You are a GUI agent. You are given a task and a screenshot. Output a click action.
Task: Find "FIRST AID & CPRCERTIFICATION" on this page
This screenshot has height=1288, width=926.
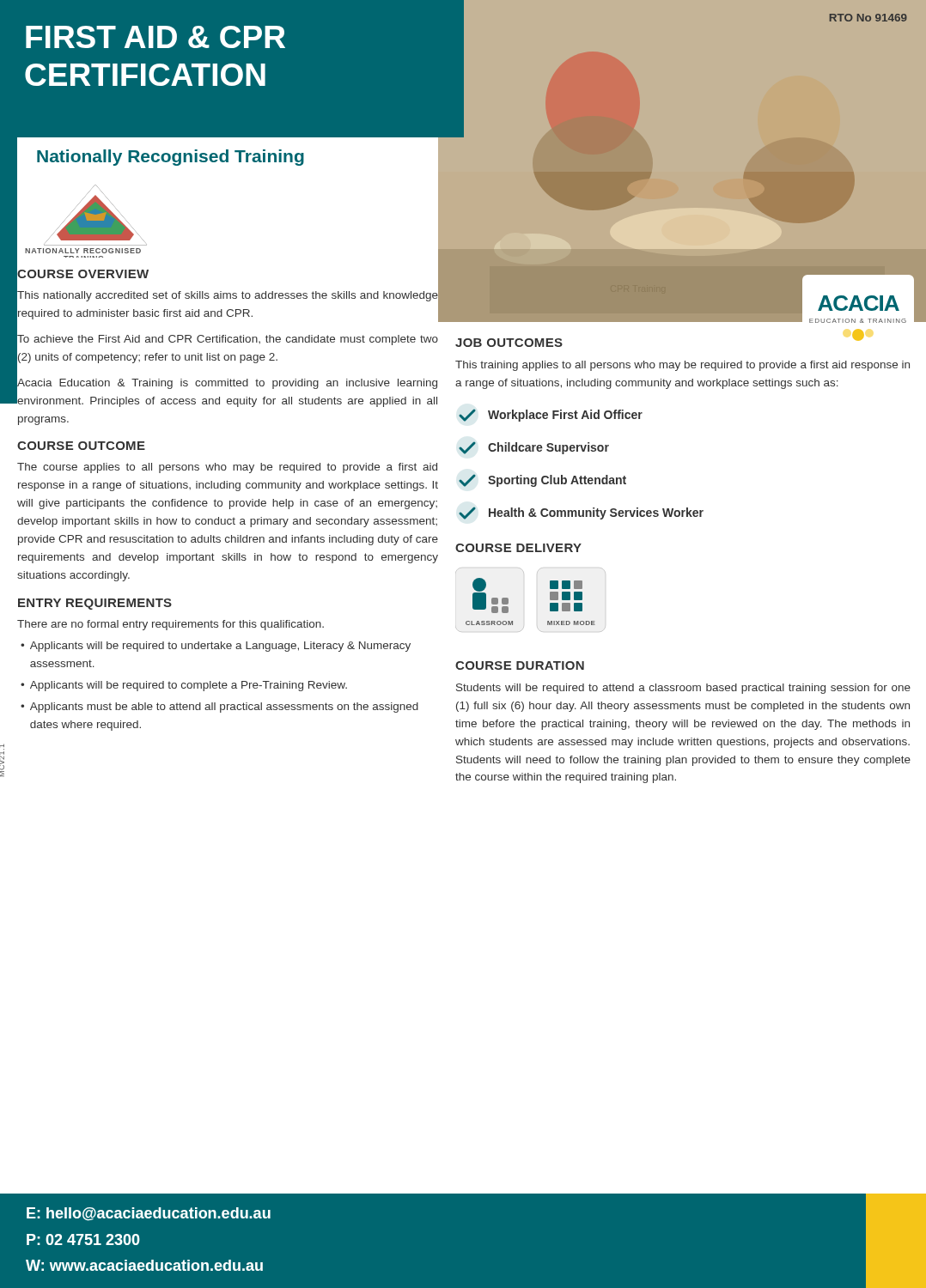coord(155,56)
